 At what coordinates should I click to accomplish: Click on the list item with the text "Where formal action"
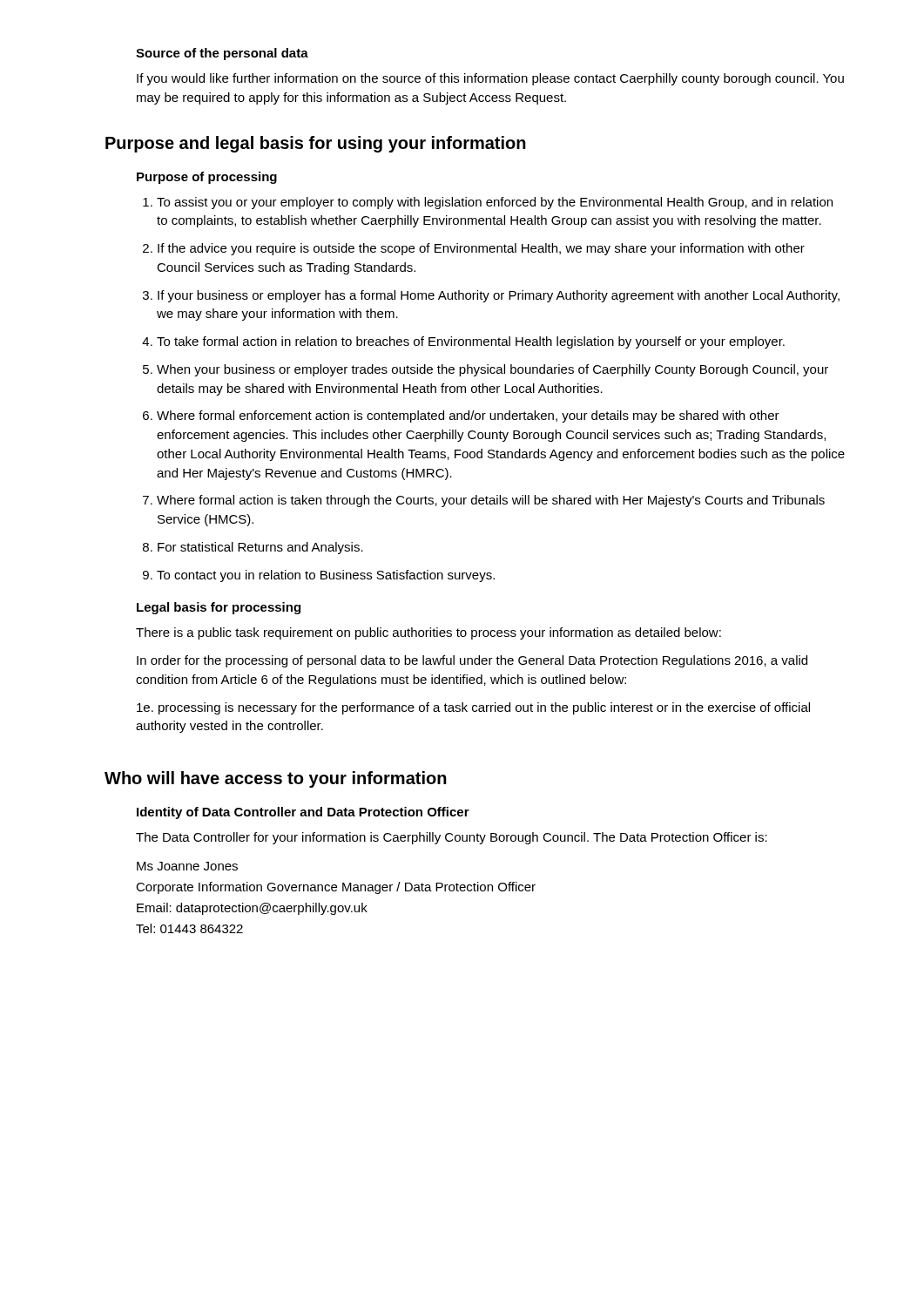pos(491,509)
